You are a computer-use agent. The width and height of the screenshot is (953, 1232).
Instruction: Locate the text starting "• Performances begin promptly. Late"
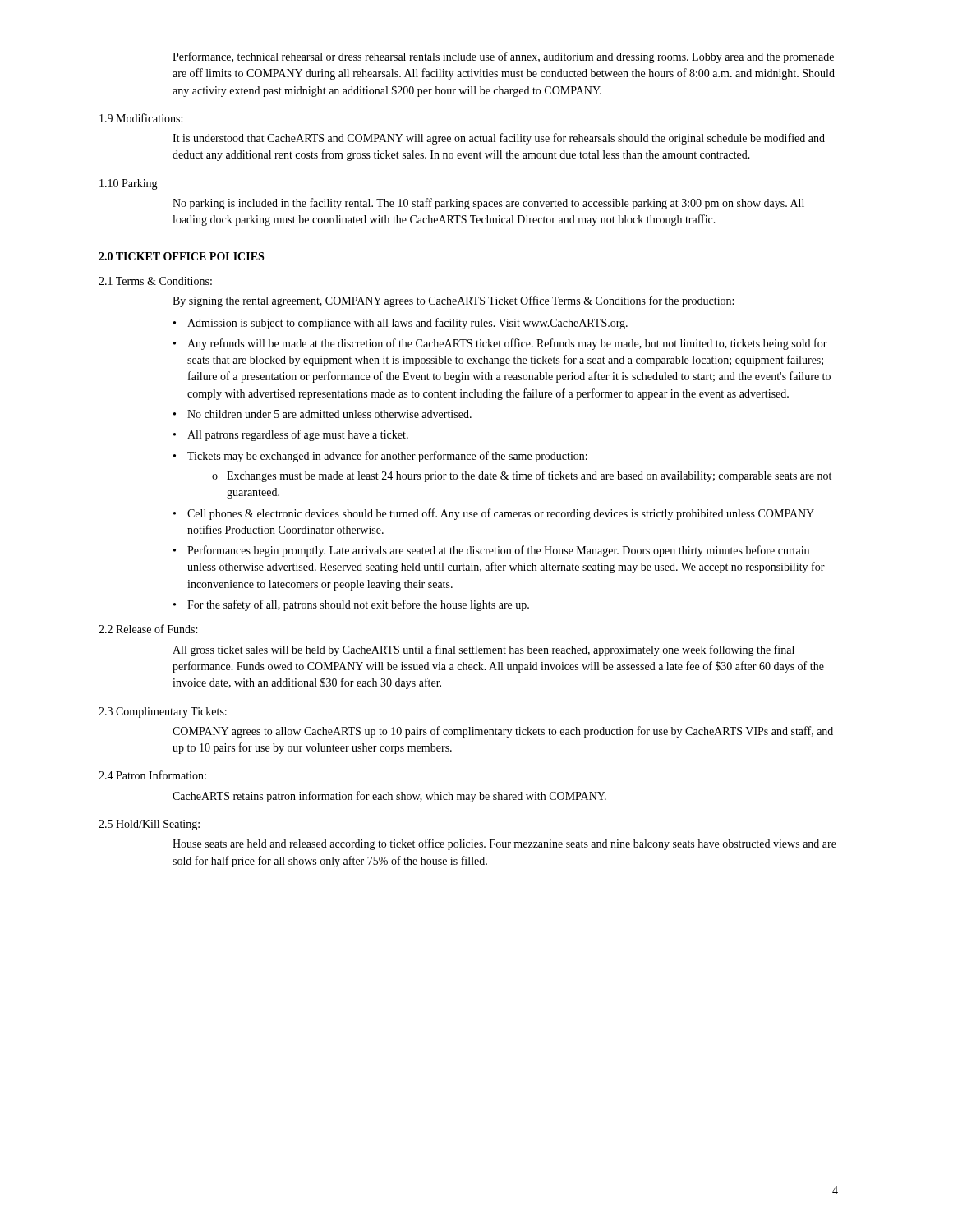505,568
